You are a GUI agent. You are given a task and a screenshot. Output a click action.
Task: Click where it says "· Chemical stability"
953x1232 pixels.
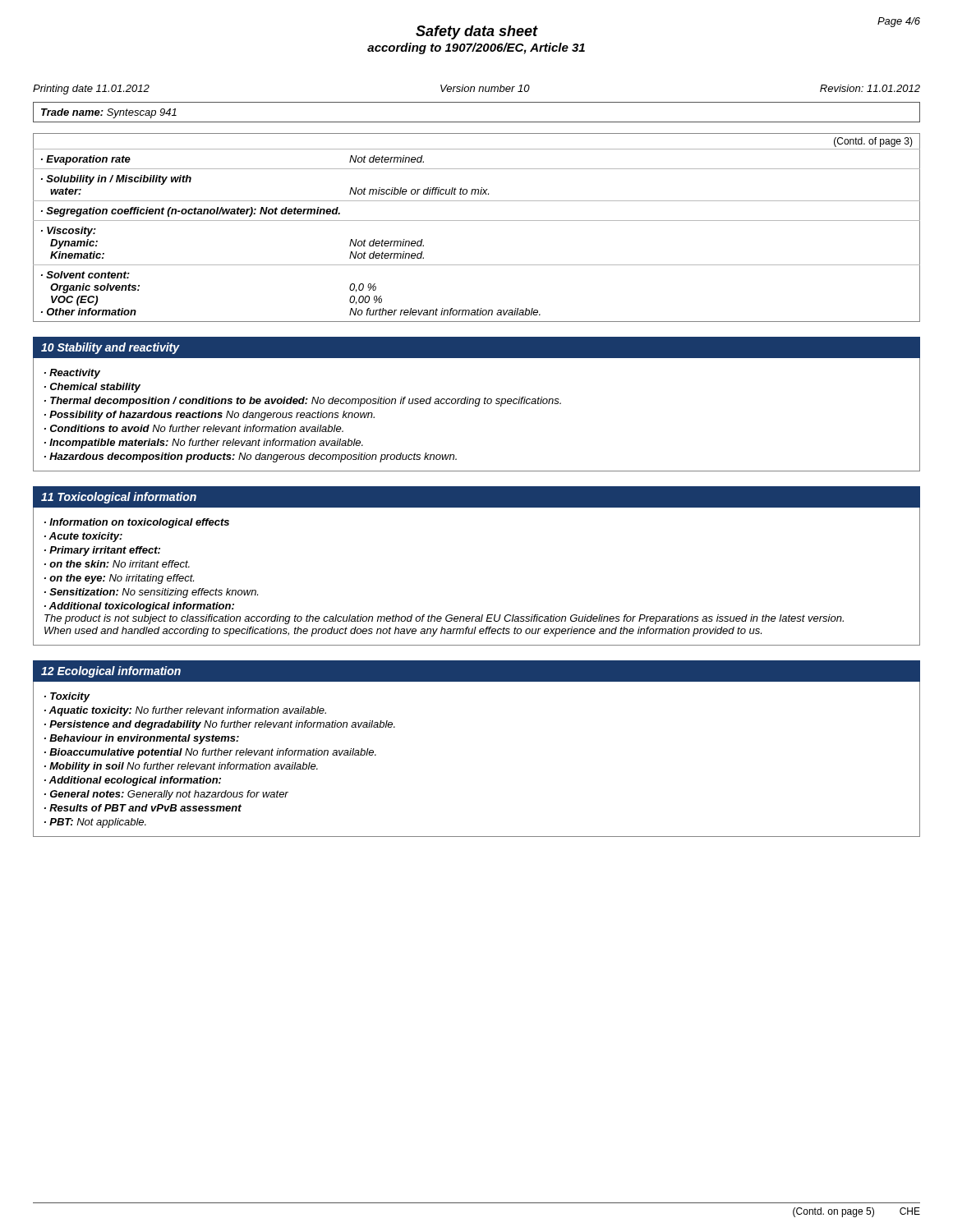(x=92, y=386)
